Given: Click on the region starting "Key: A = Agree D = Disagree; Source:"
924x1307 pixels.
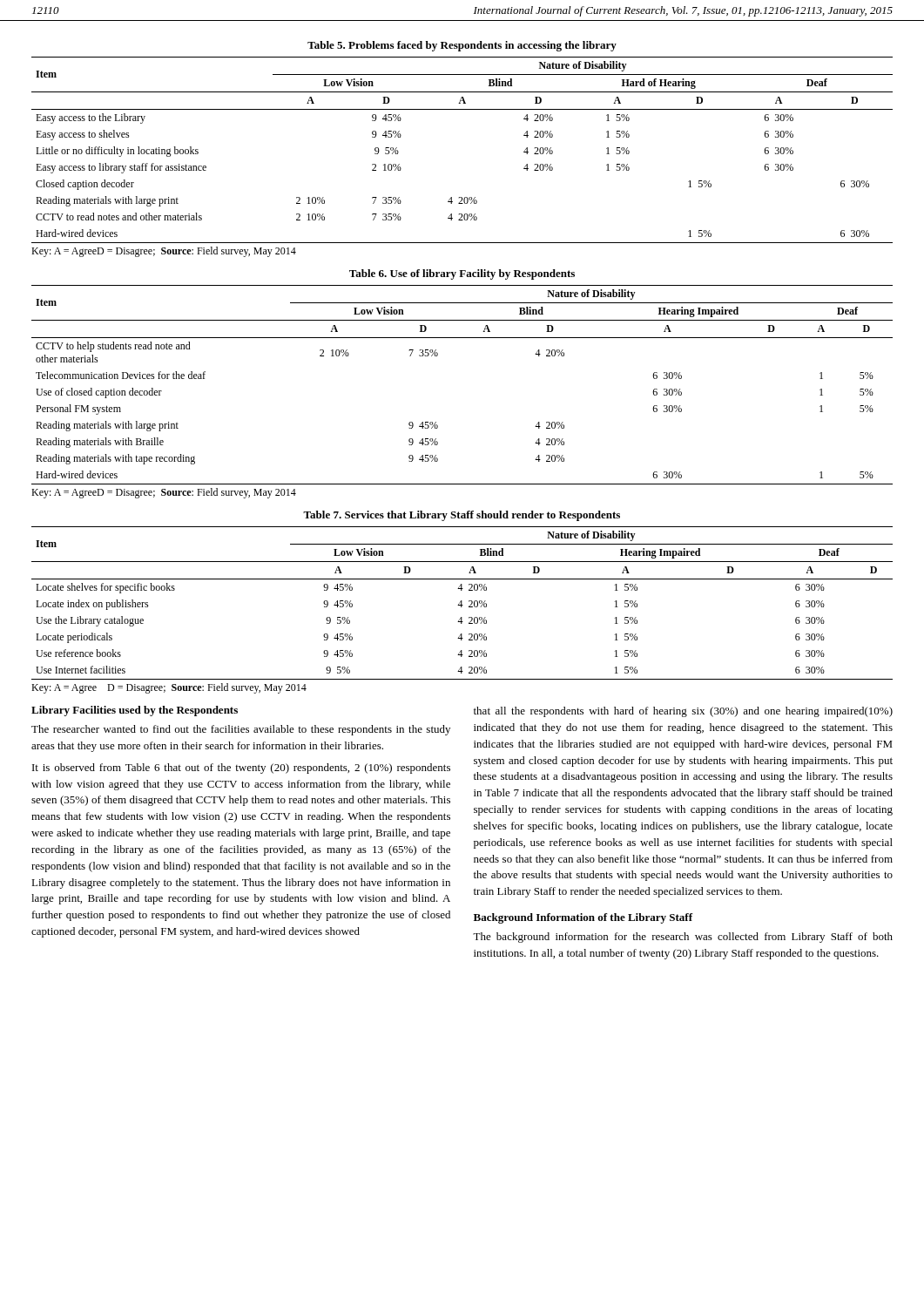Looking at the screenshot, I should coord(169,687).
